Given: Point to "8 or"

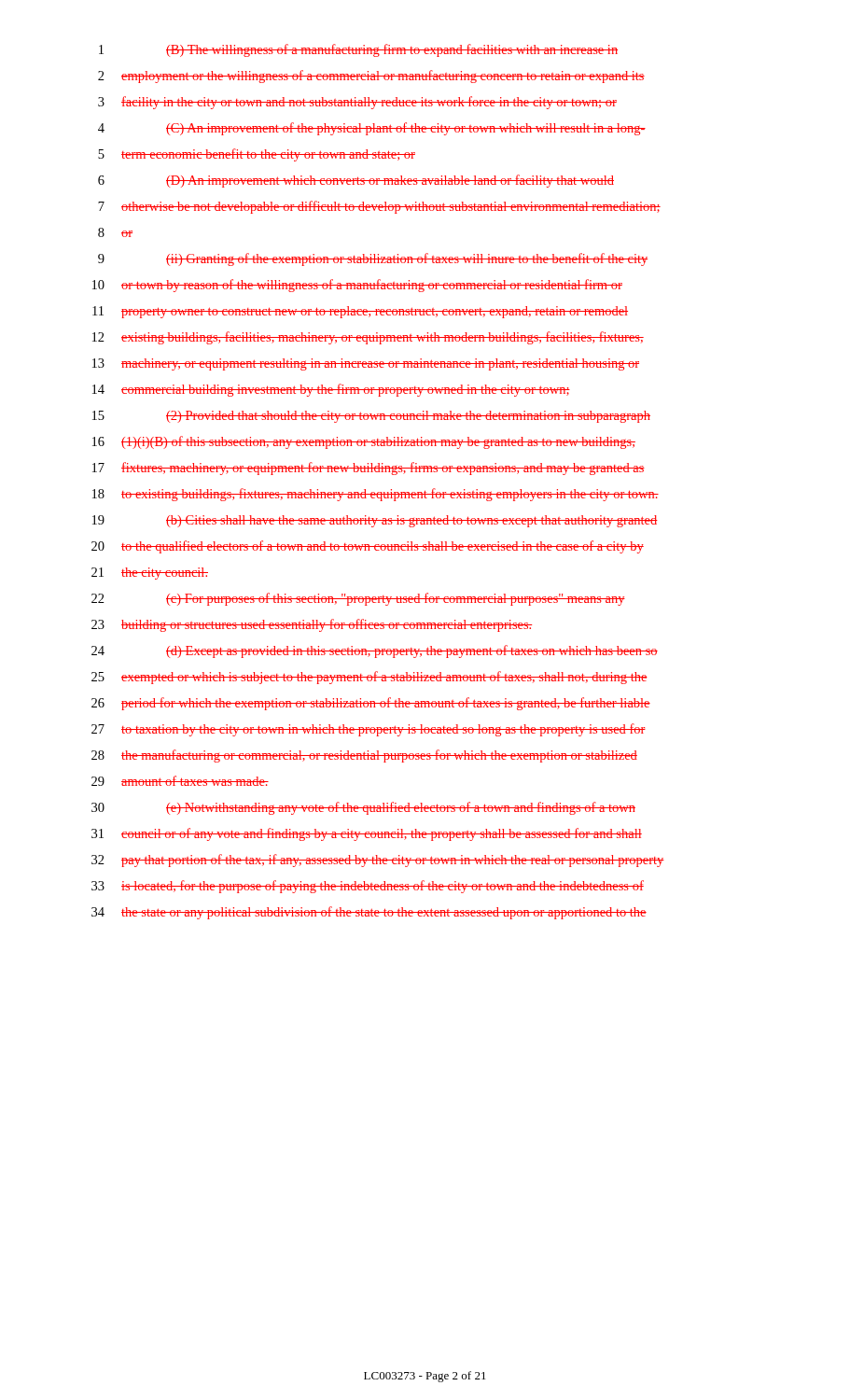Looking at the screenshot, I should pos(126,232).
